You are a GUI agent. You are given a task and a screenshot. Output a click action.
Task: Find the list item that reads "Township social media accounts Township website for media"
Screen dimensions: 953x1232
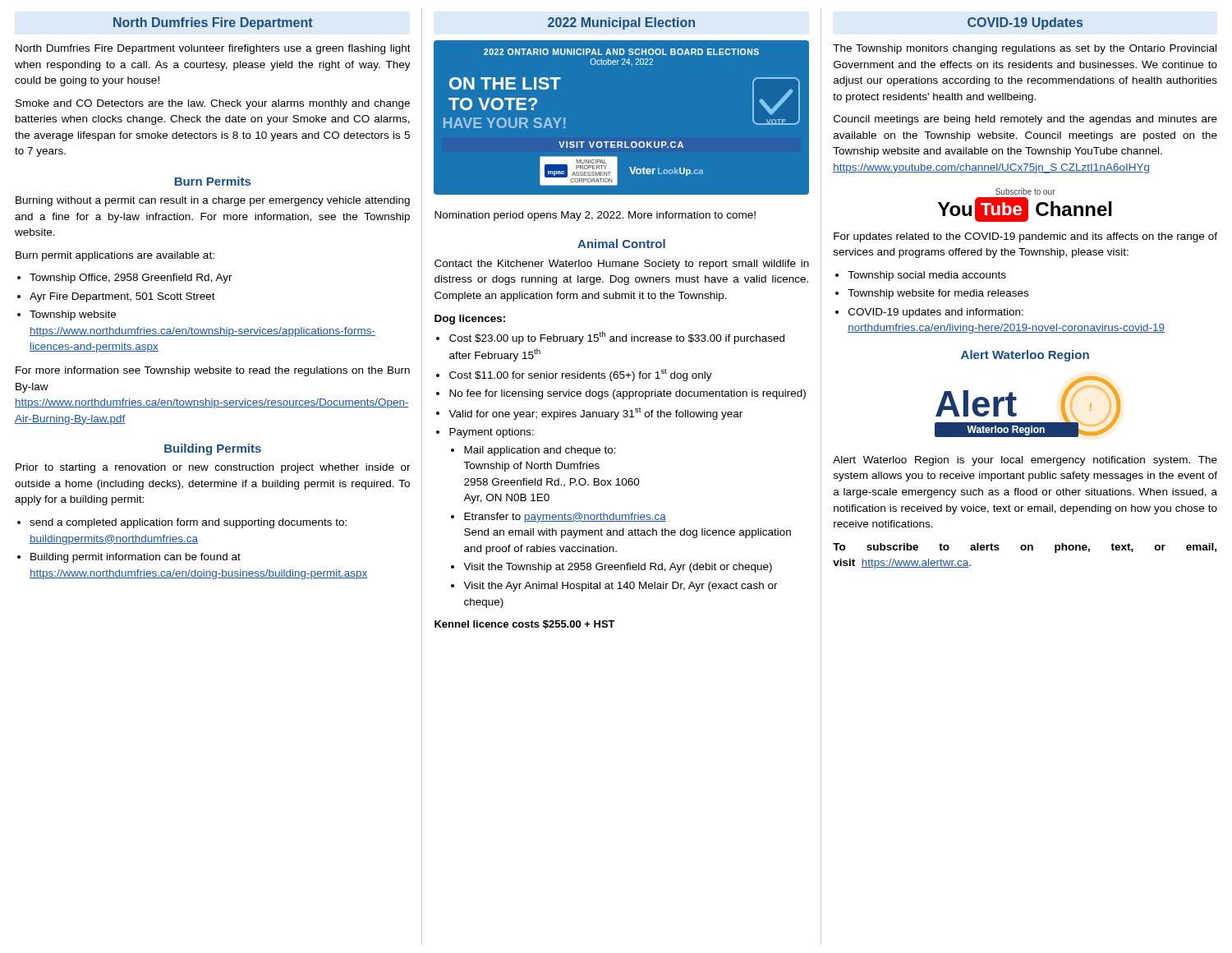tap(1025, 301)
